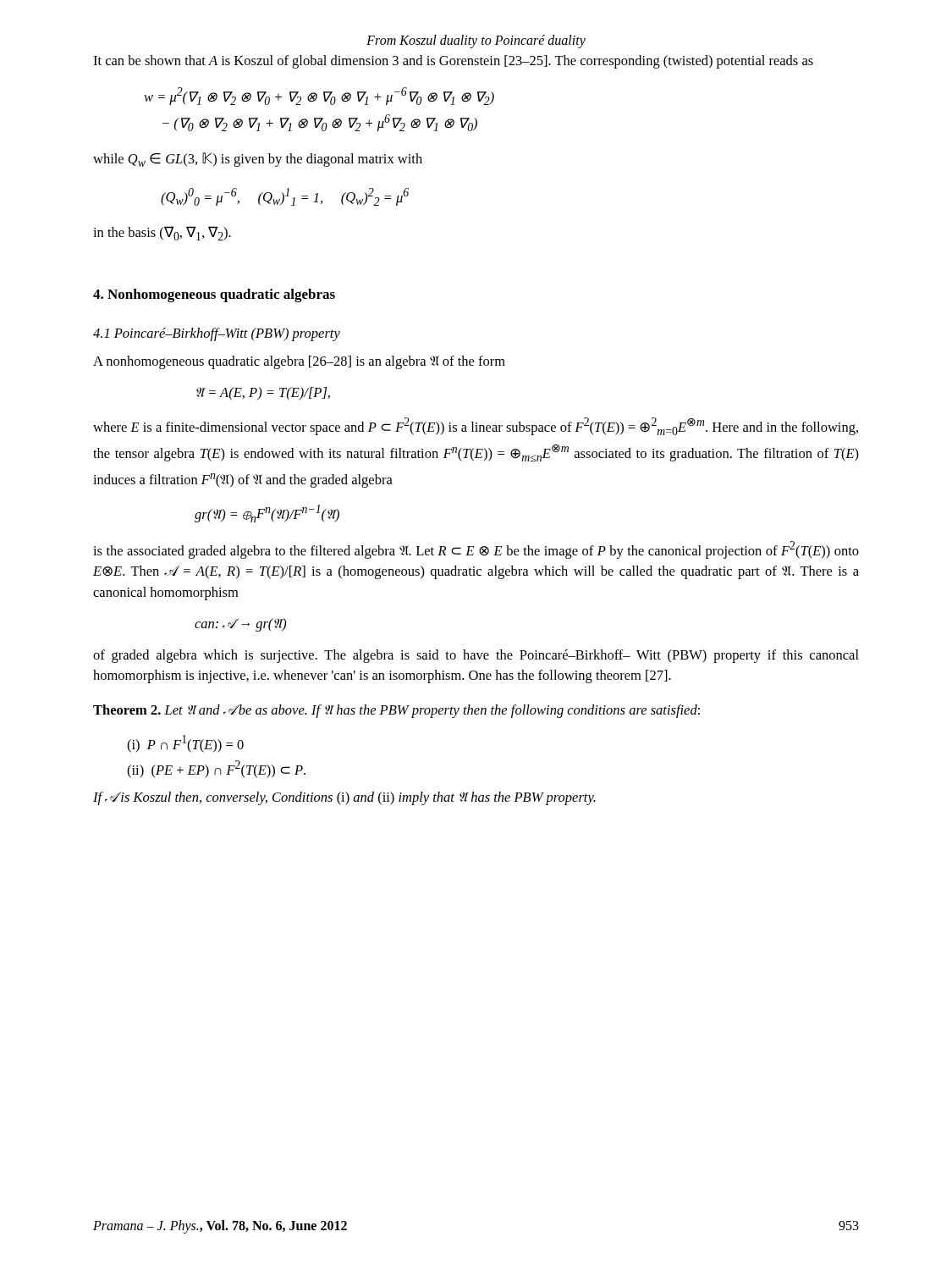952x1270 pixels.
Task: Find the text block with the text "is the associated graded algebra to the"
Action: (x=476, y=570)
